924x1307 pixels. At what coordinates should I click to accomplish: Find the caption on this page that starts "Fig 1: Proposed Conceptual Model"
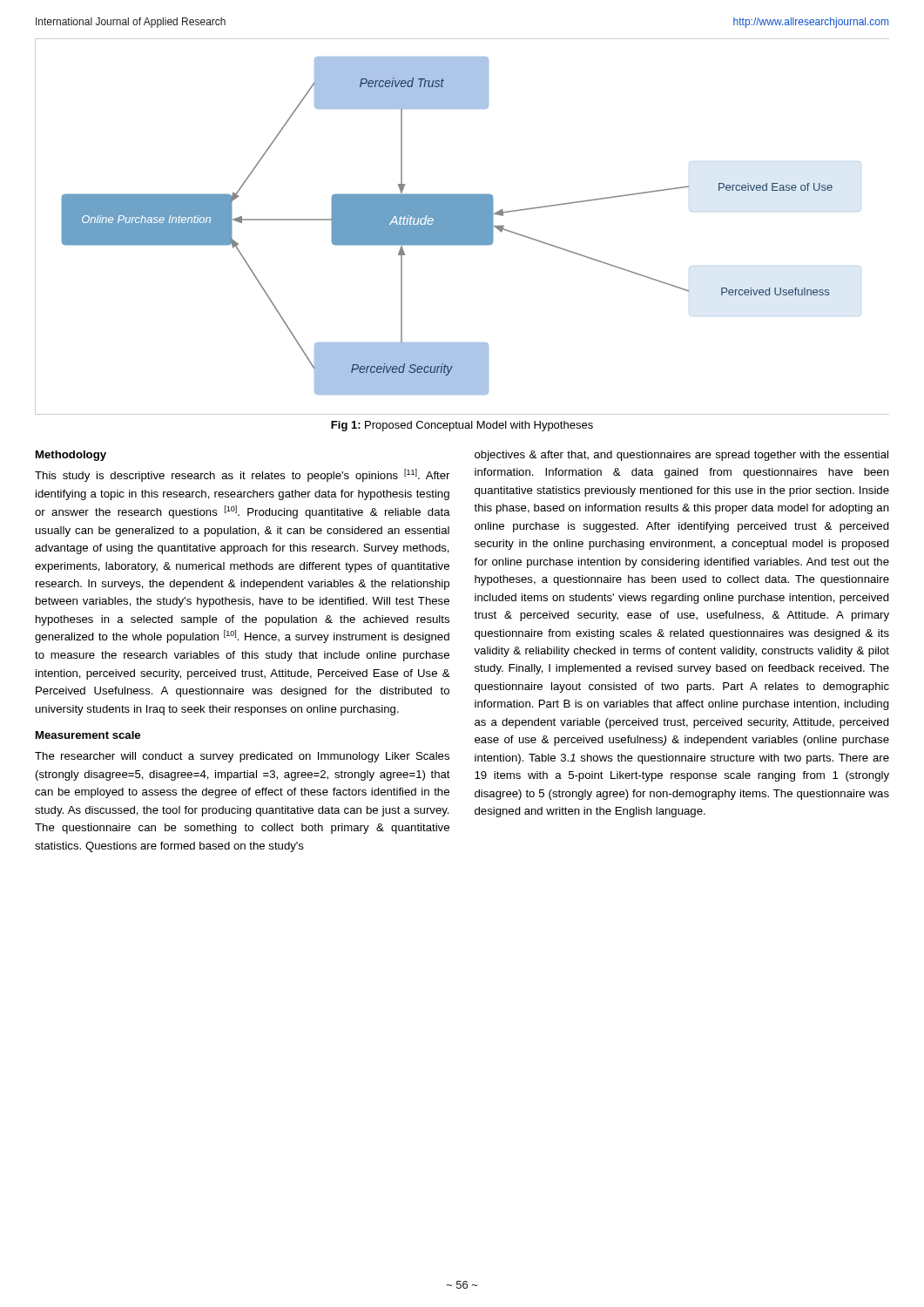(x=462, y=425)
